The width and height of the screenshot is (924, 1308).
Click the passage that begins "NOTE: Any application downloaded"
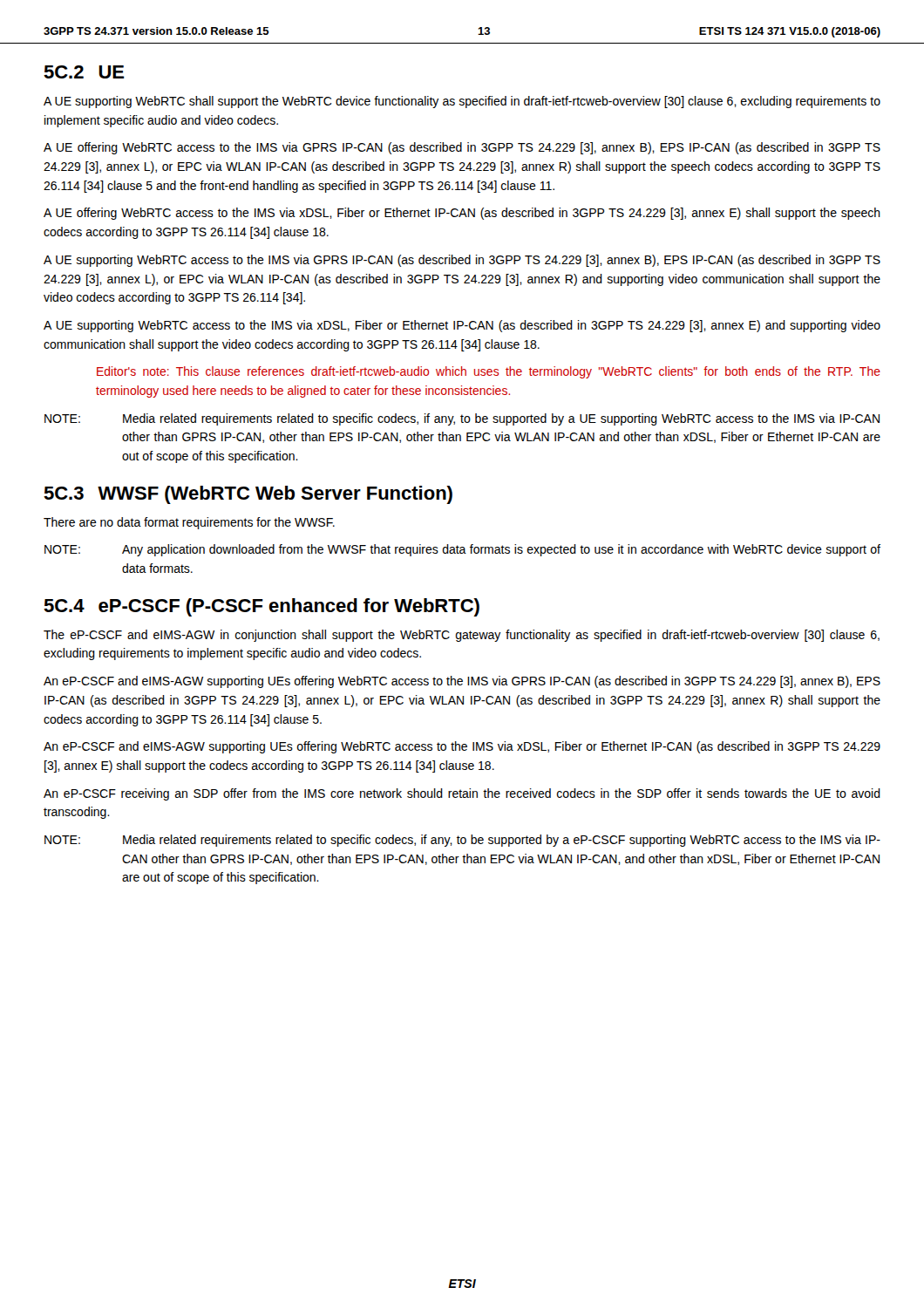pyautogui.click(x=462, y=560)
